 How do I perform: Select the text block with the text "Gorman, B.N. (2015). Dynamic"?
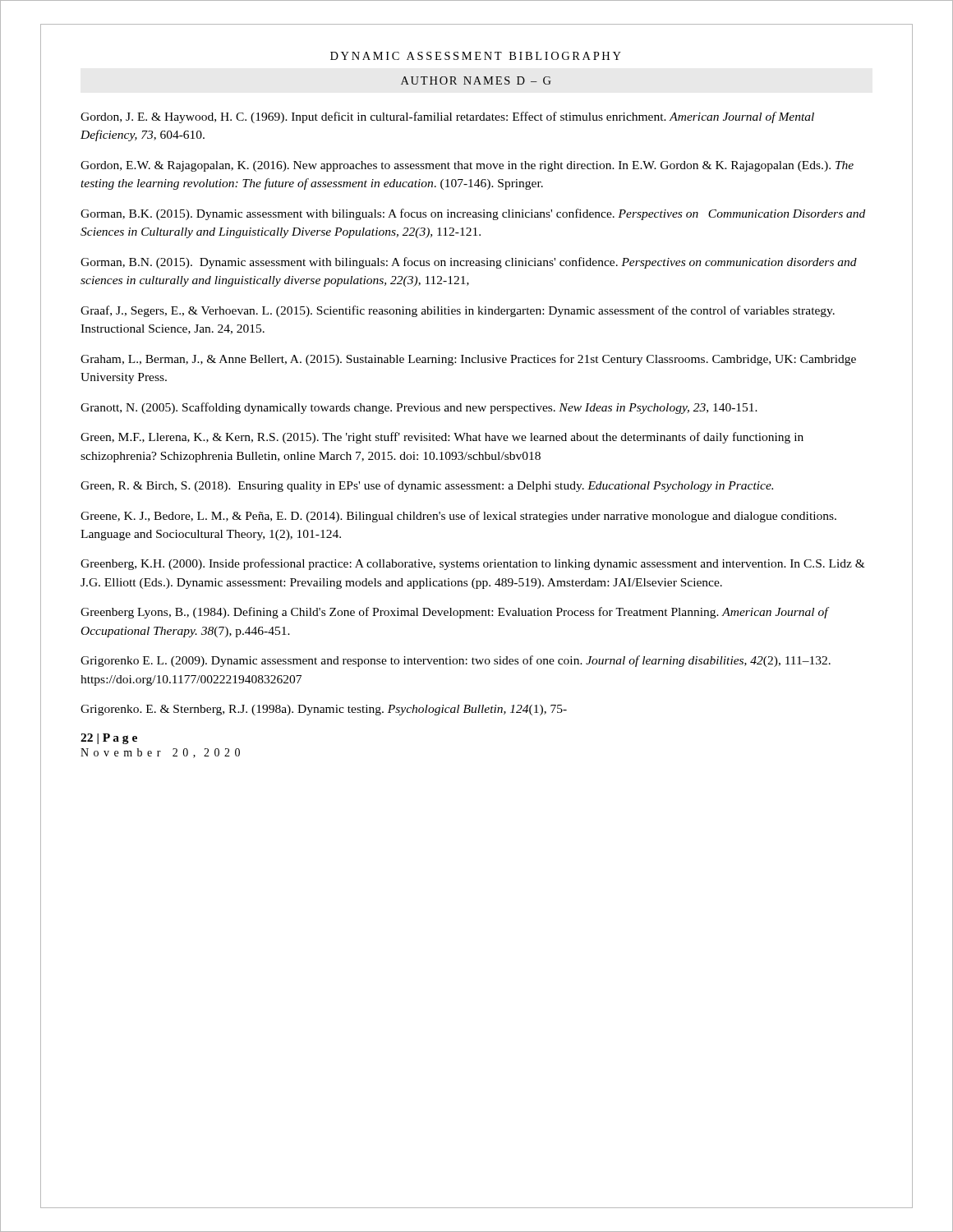468,271
